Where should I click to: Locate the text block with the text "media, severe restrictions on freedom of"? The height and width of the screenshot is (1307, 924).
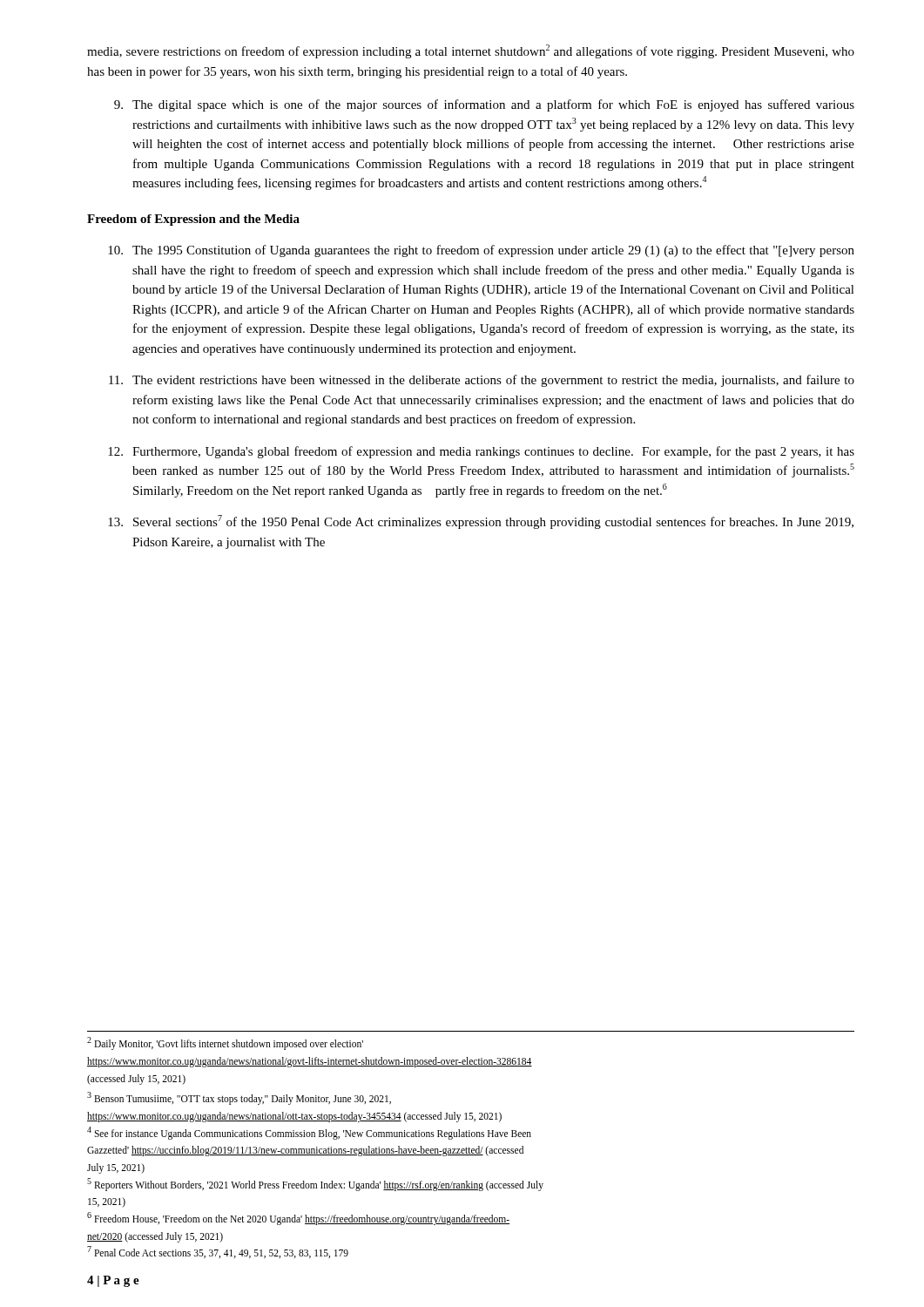(x=471, y=60)
